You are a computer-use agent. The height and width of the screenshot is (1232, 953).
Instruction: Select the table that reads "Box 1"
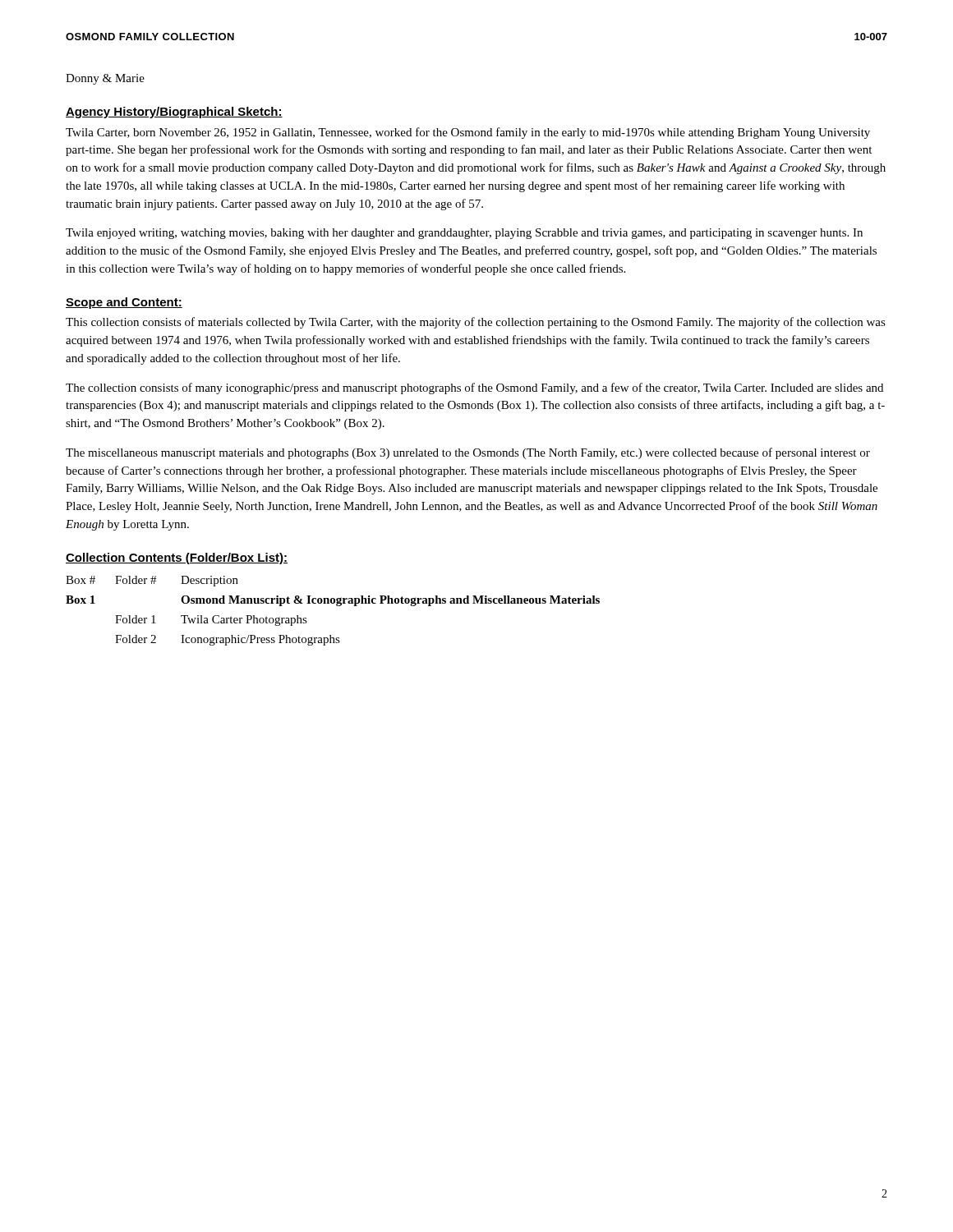click(x=476, y=610)
